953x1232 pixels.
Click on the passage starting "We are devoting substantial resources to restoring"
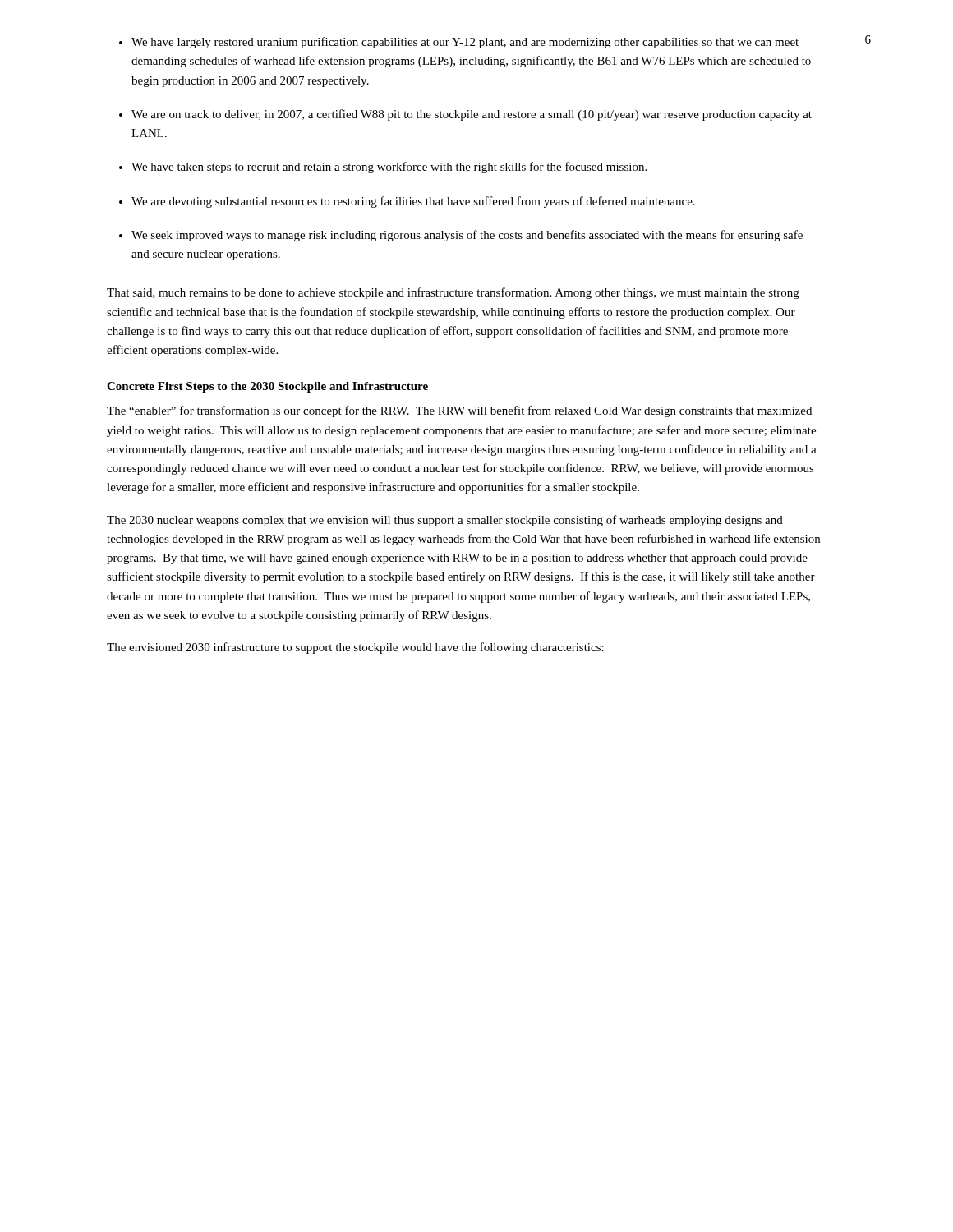tap(413, 201)
